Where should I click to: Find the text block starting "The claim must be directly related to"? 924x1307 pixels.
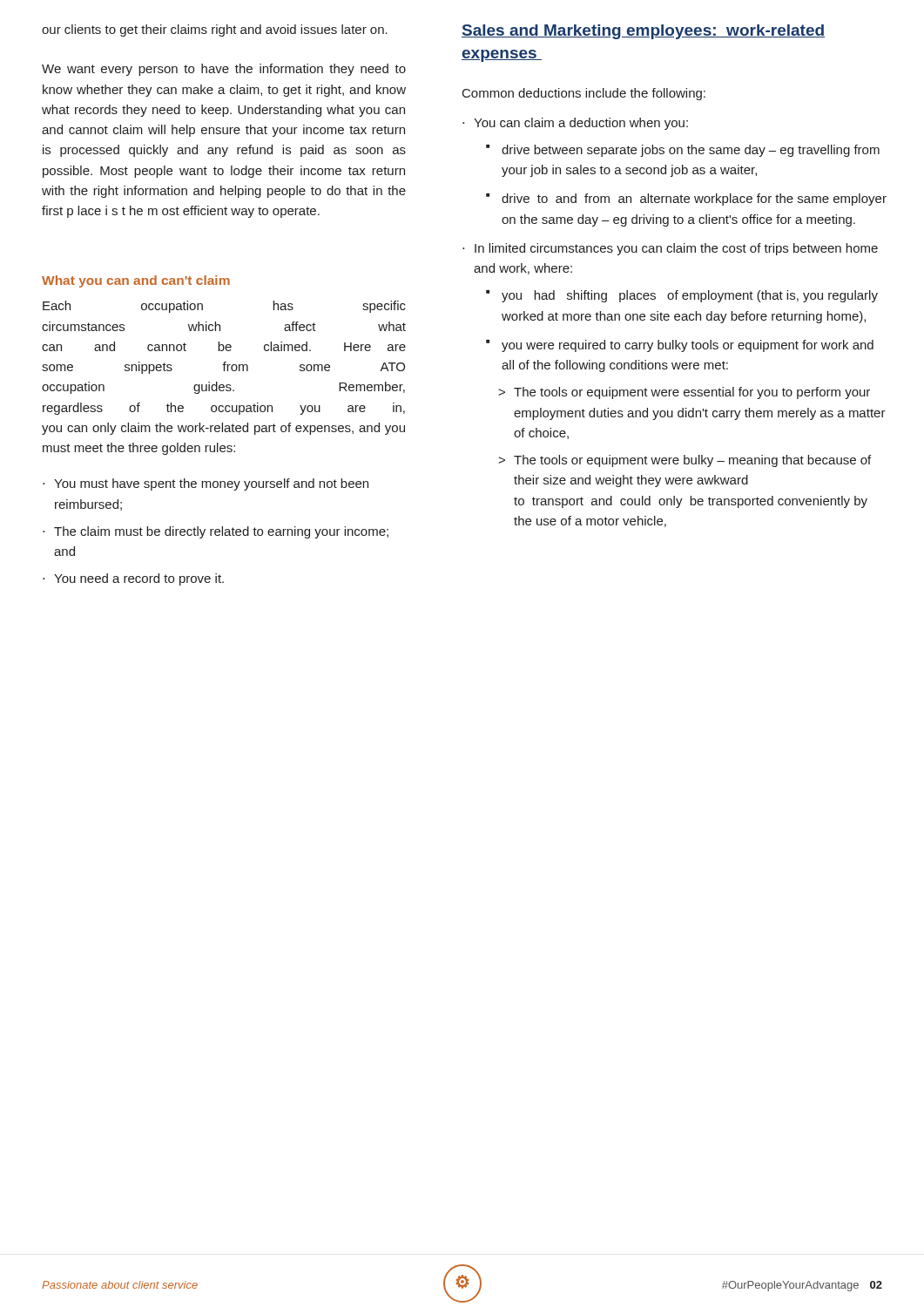coord(222,541)
